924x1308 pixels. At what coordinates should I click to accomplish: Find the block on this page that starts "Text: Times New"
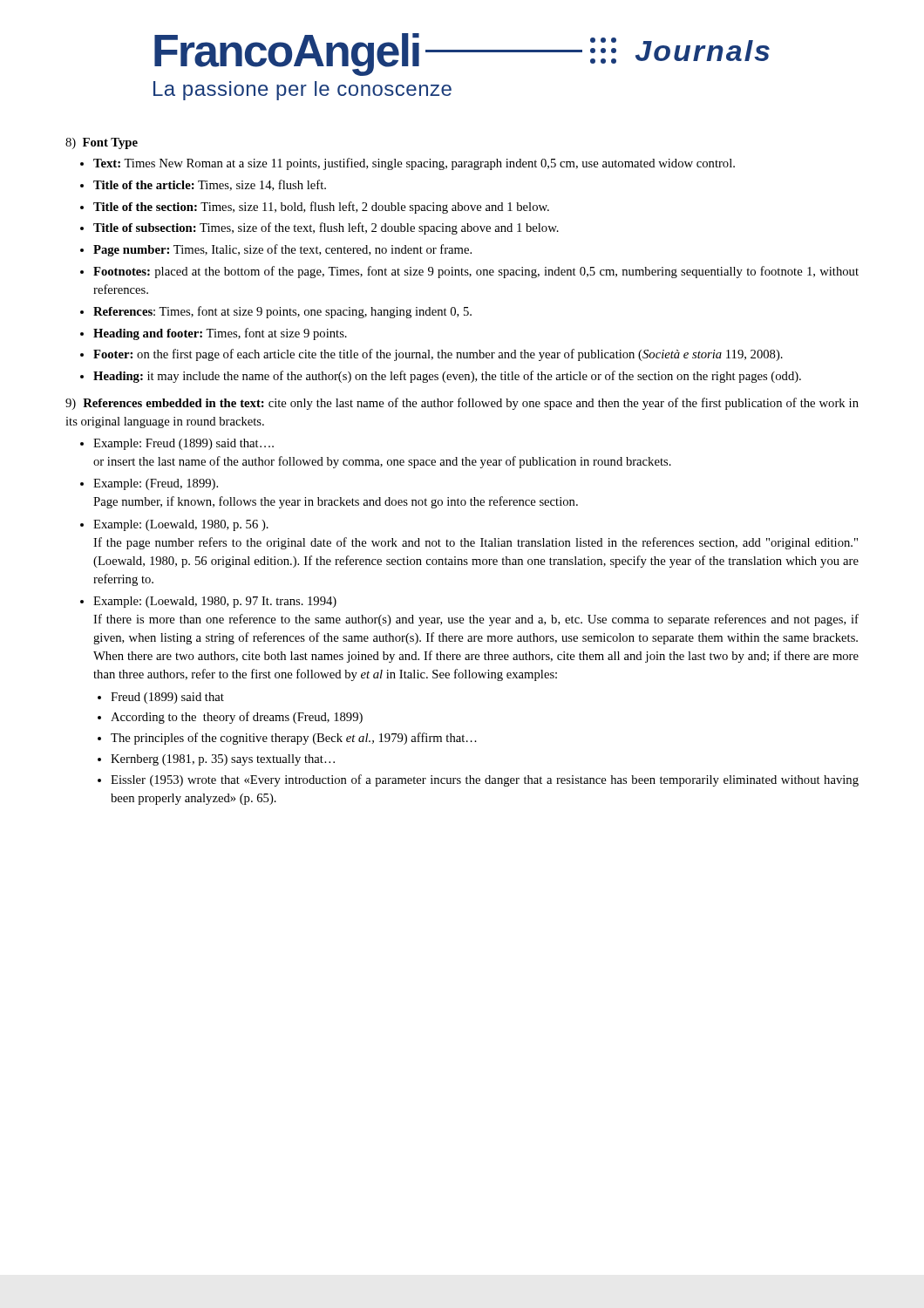tap(414, 163)
